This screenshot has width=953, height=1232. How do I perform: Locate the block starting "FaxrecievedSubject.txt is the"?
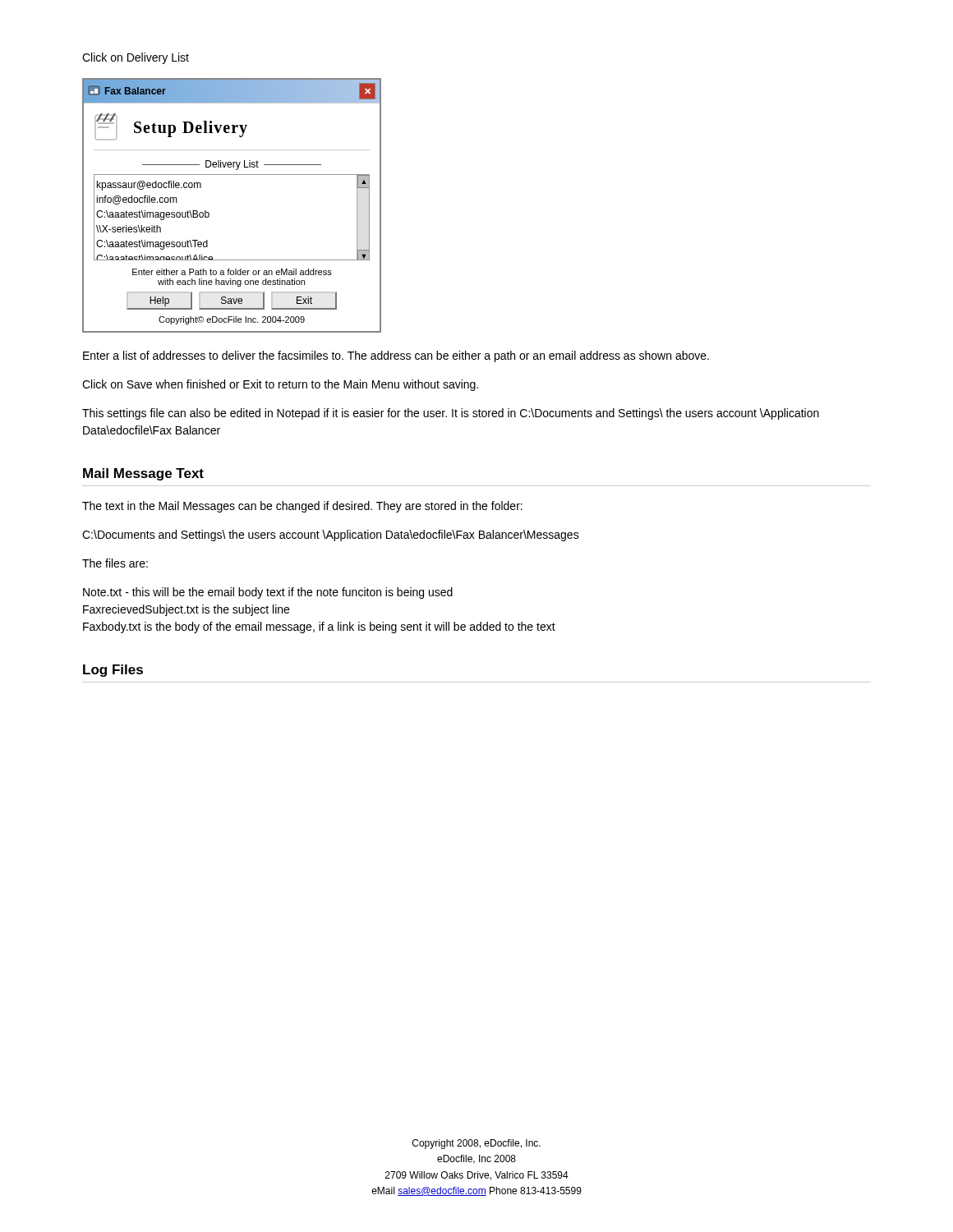(186, 609)
